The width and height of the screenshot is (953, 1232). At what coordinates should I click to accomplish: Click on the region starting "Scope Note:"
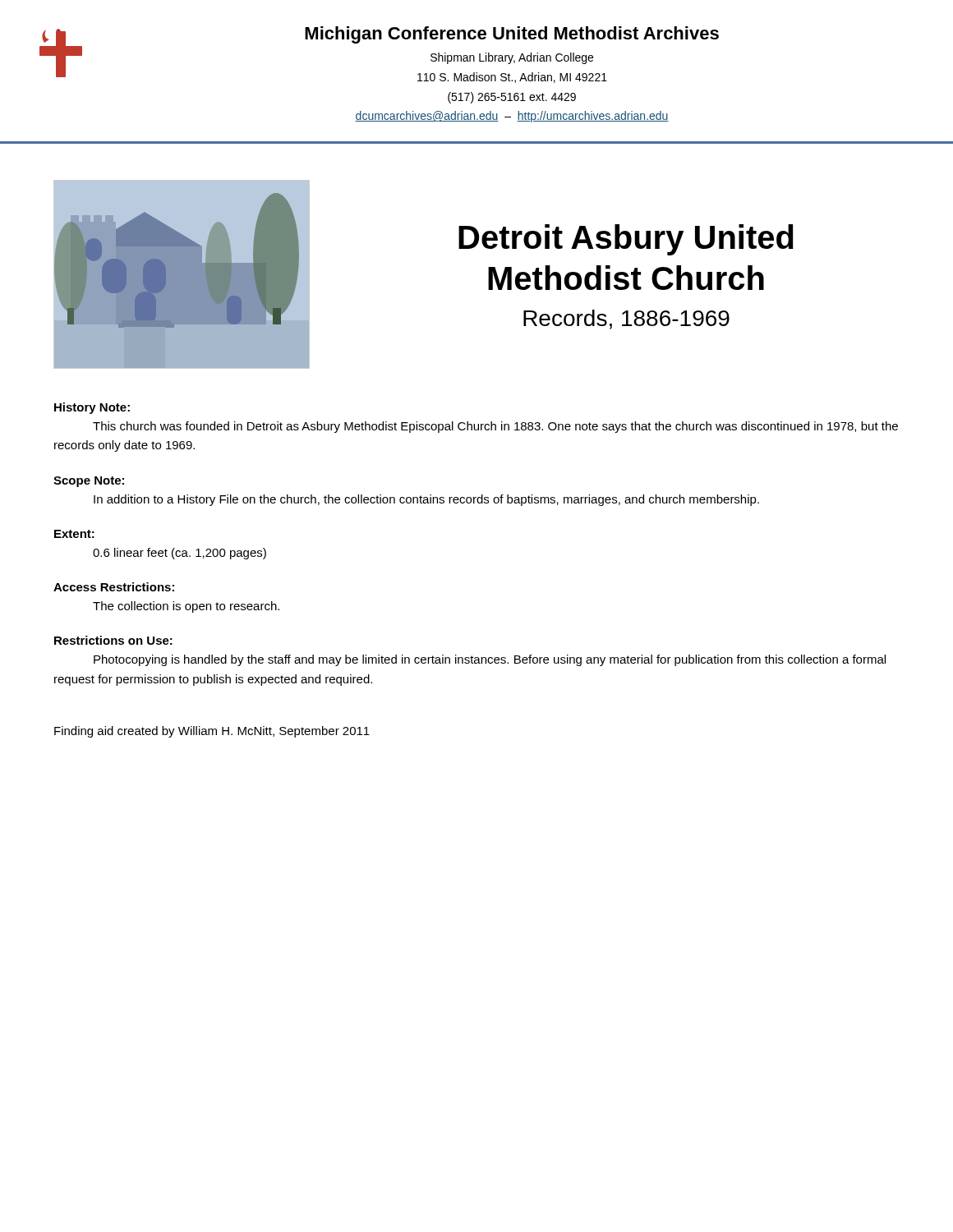pyautogui.click(x=89, y=480)
